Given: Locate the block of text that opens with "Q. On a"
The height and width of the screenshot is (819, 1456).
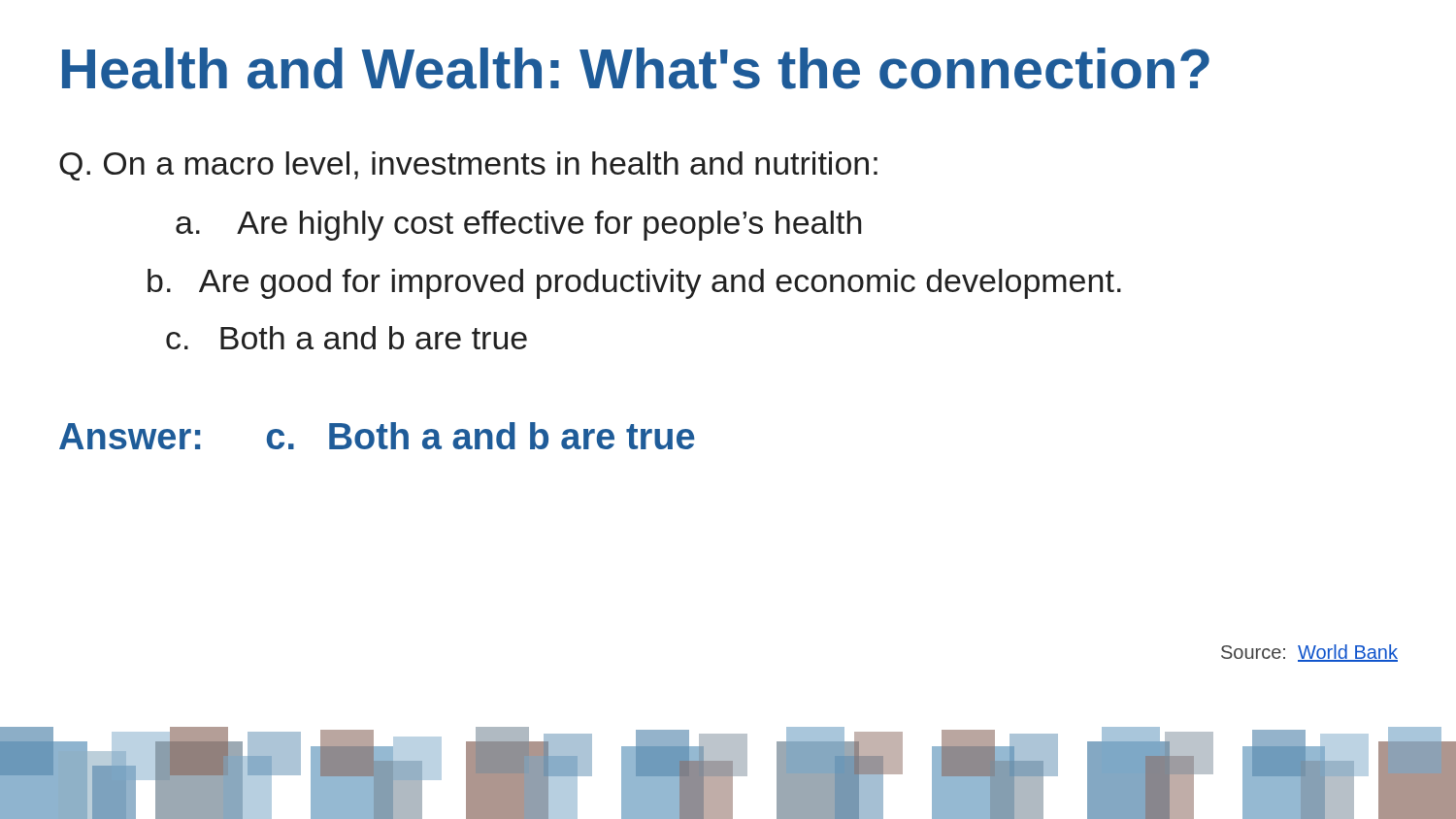Looking at the screenshot, I should [x=469, y=163].
